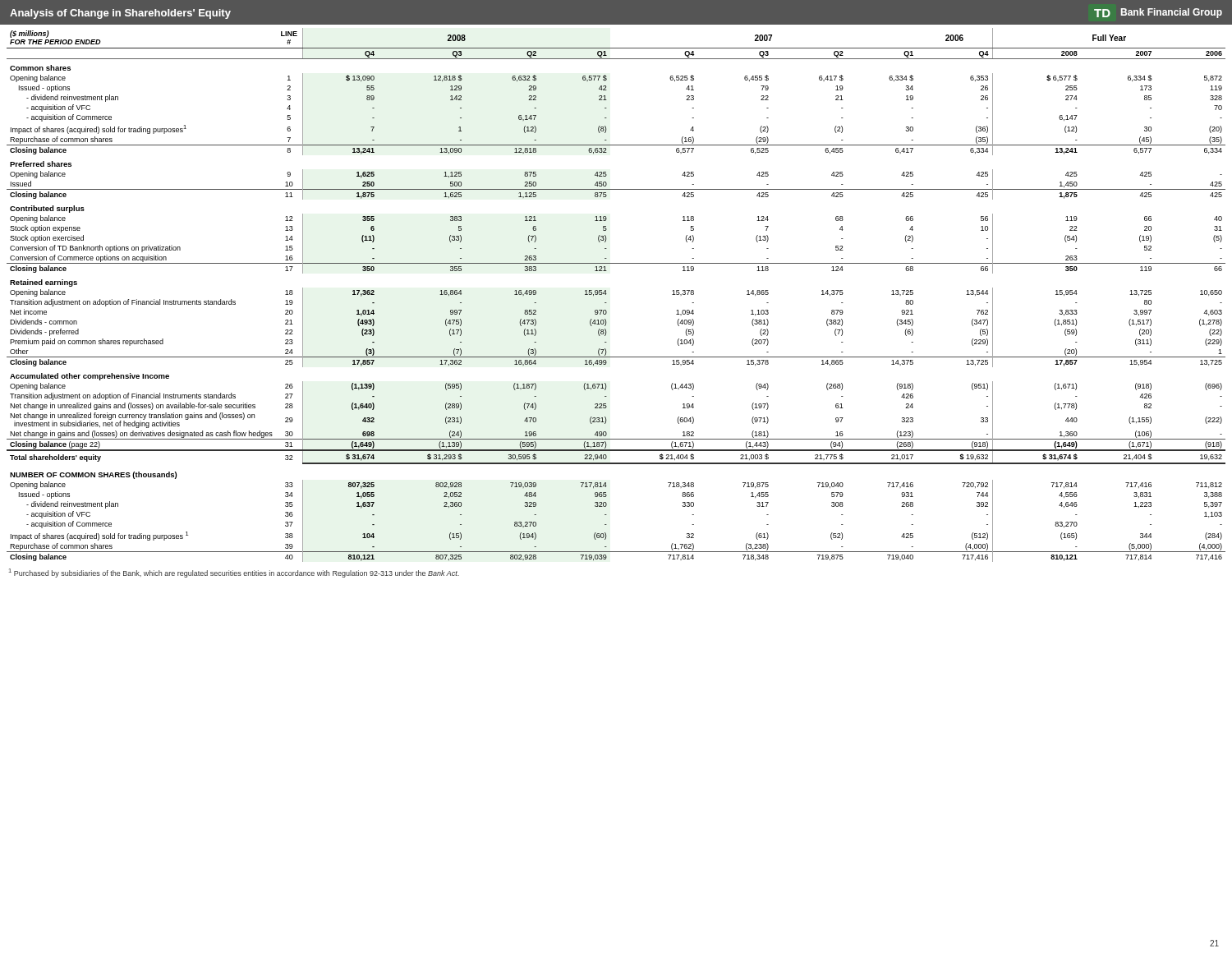Select the table that reads "Premium paid on common shares"

click(616, 293)
